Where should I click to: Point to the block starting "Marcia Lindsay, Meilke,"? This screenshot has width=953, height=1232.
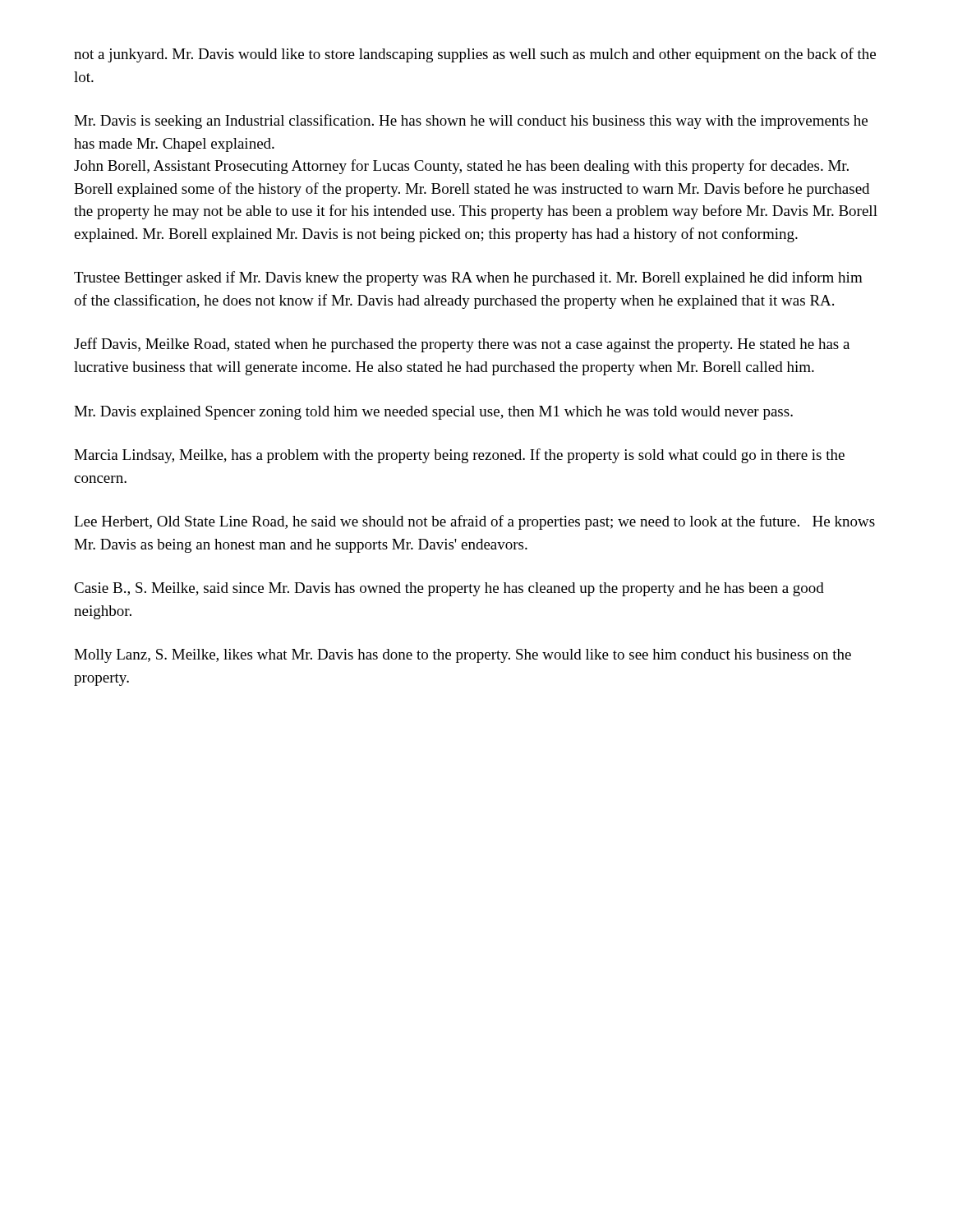click(x=459, y=466)
